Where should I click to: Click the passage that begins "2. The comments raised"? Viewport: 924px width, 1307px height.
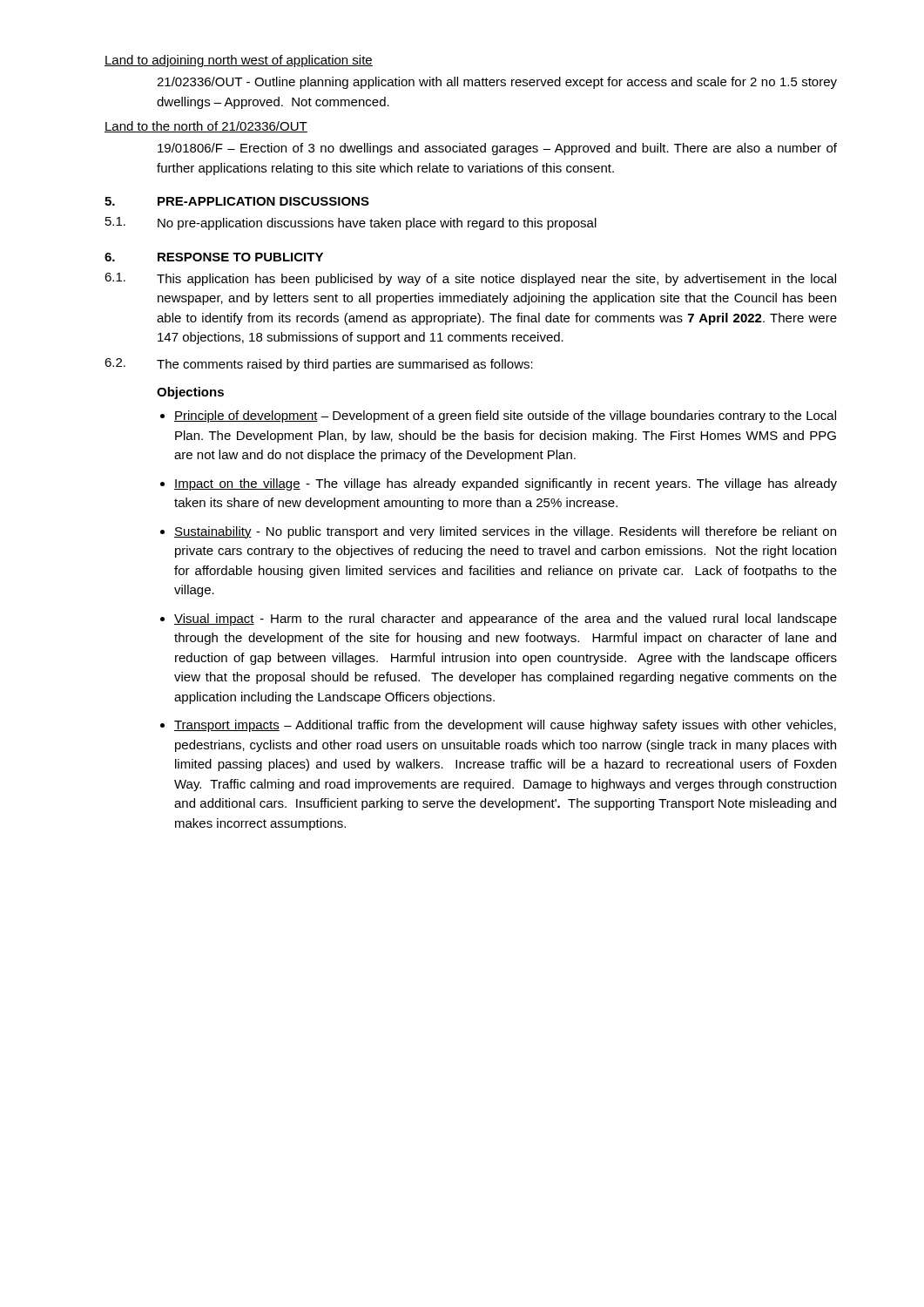pos(471,364)
